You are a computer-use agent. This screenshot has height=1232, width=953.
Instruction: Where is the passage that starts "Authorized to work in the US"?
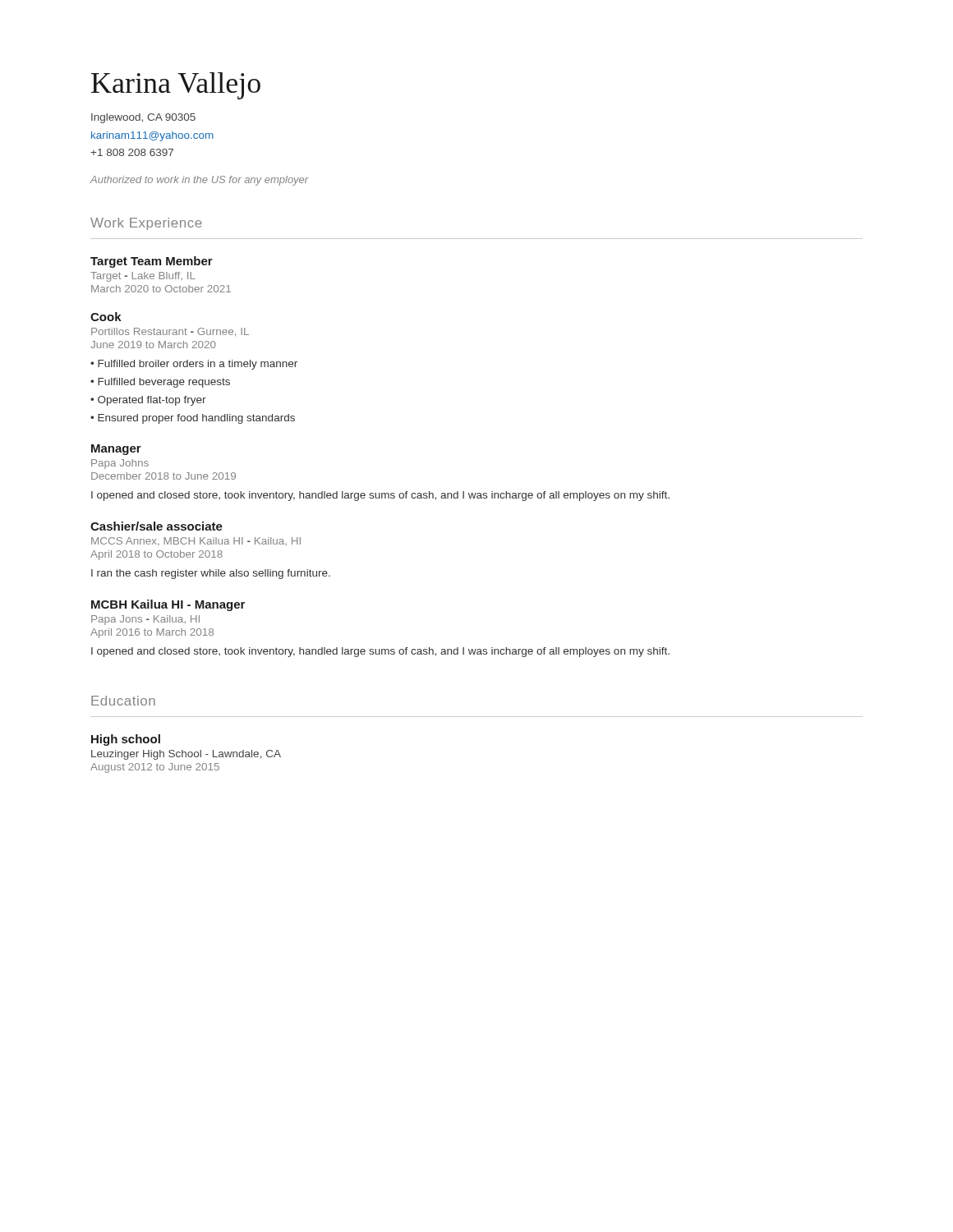(199, 179)
